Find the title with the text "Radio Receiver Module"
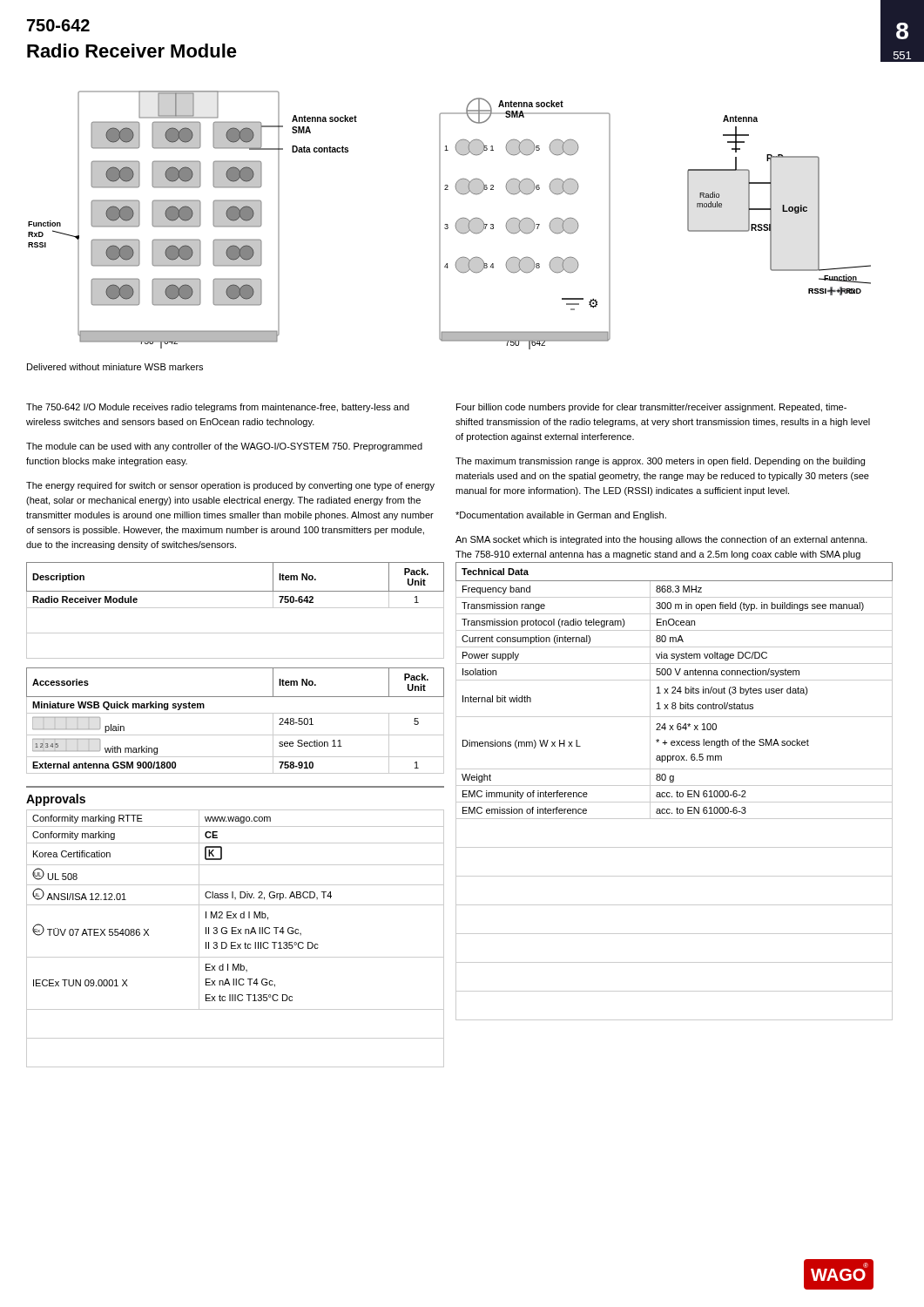The height and width of the screenshot is (1307, 924). pyautogui.click(x=132, y=51)
